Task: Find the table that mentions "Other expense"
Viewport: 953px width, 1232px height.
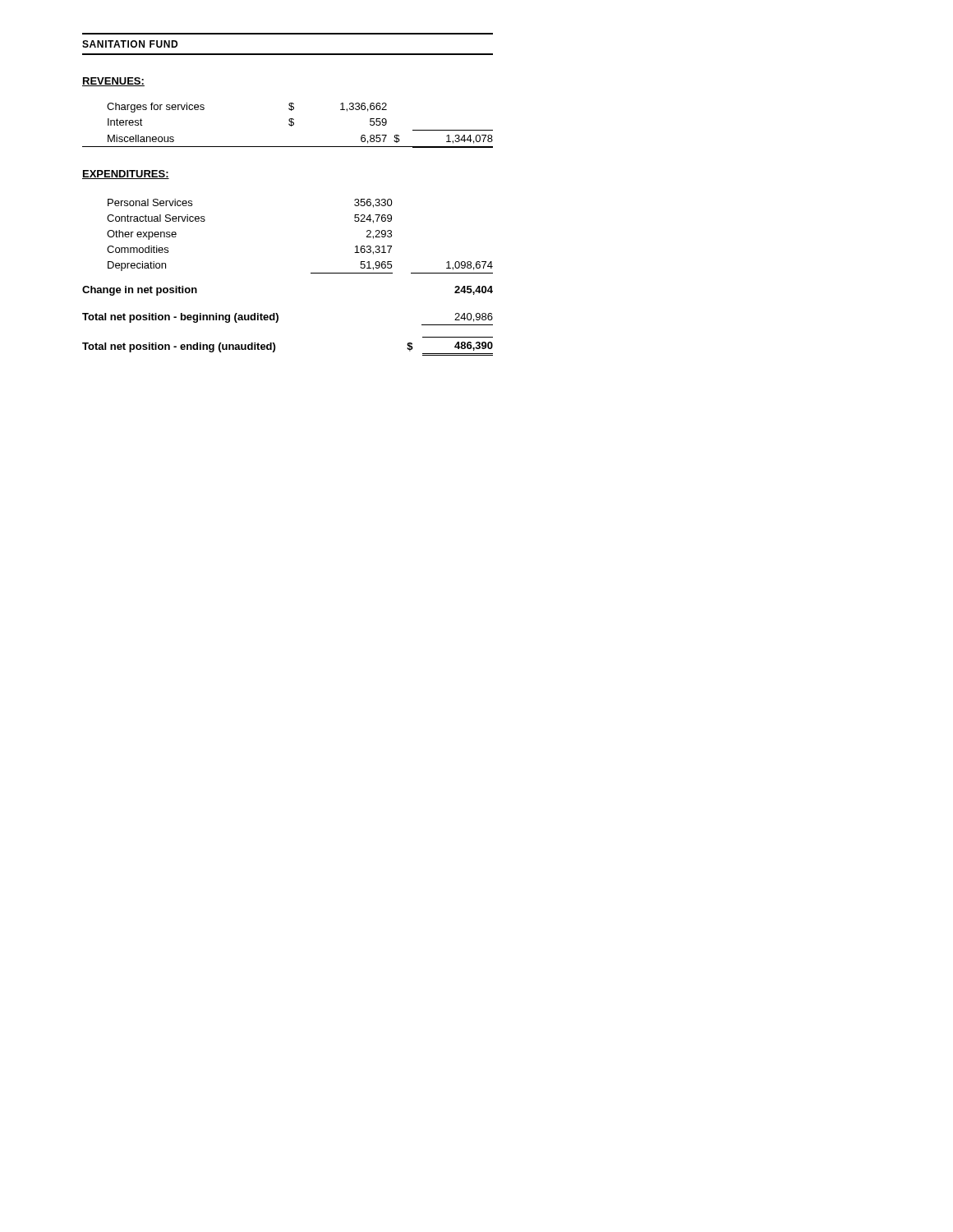Action: pyautogui.click(x=288, y=232)
